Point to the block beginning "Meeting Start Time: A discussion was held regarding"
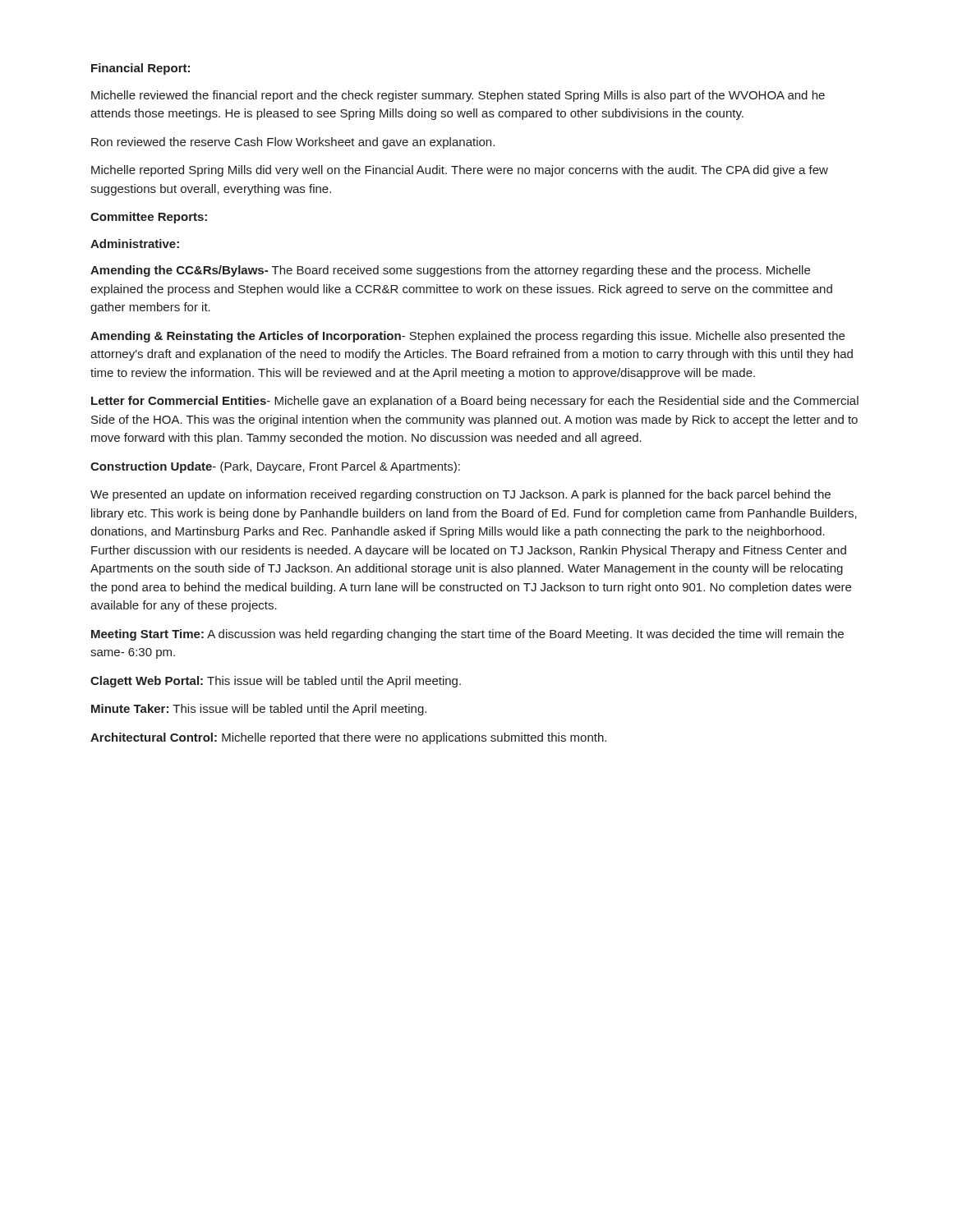 pyautogui.click(x=467, y=642)
